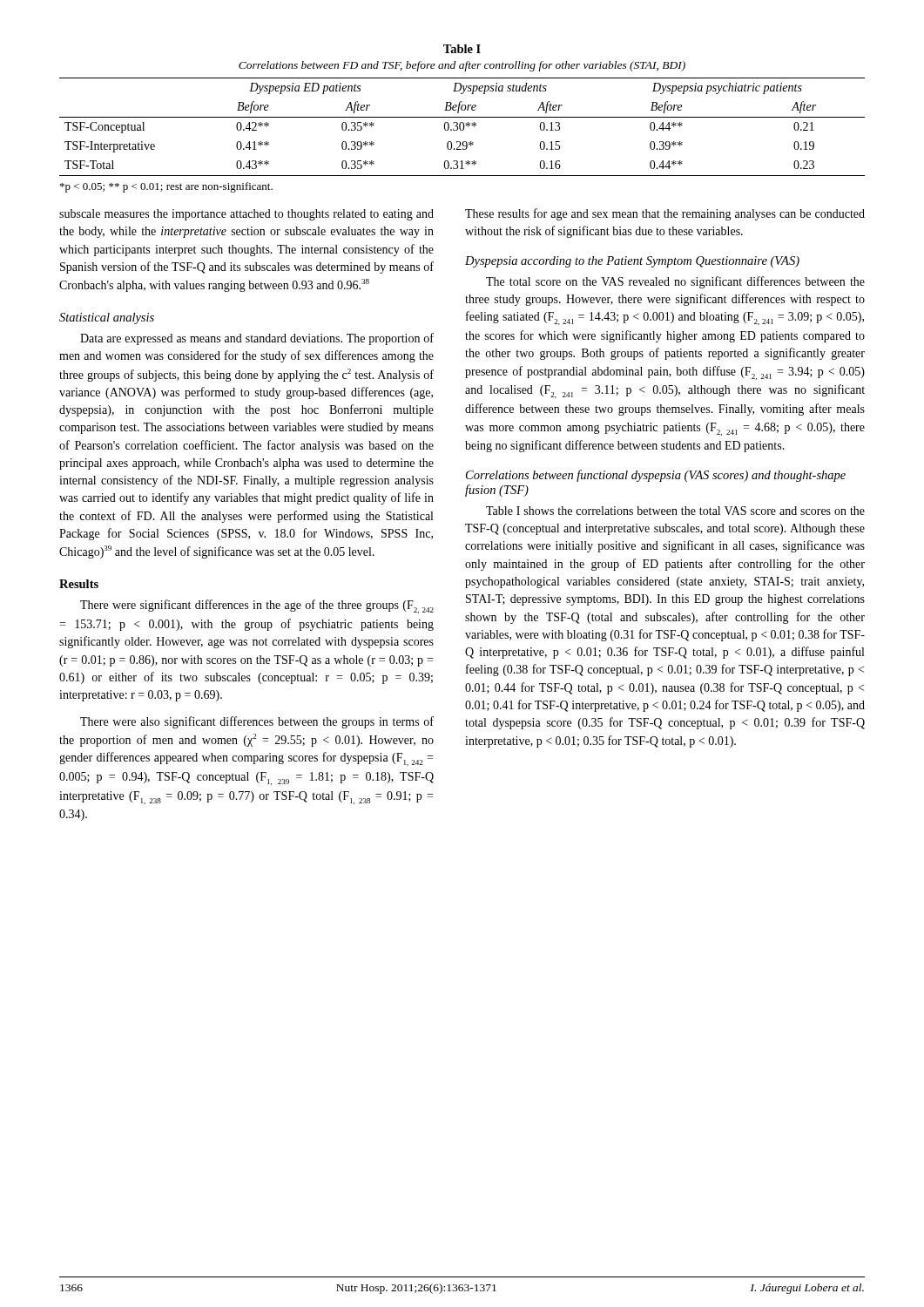Find the text block that says "subscale measures the importance attached to thoughts"

(246, 250)
